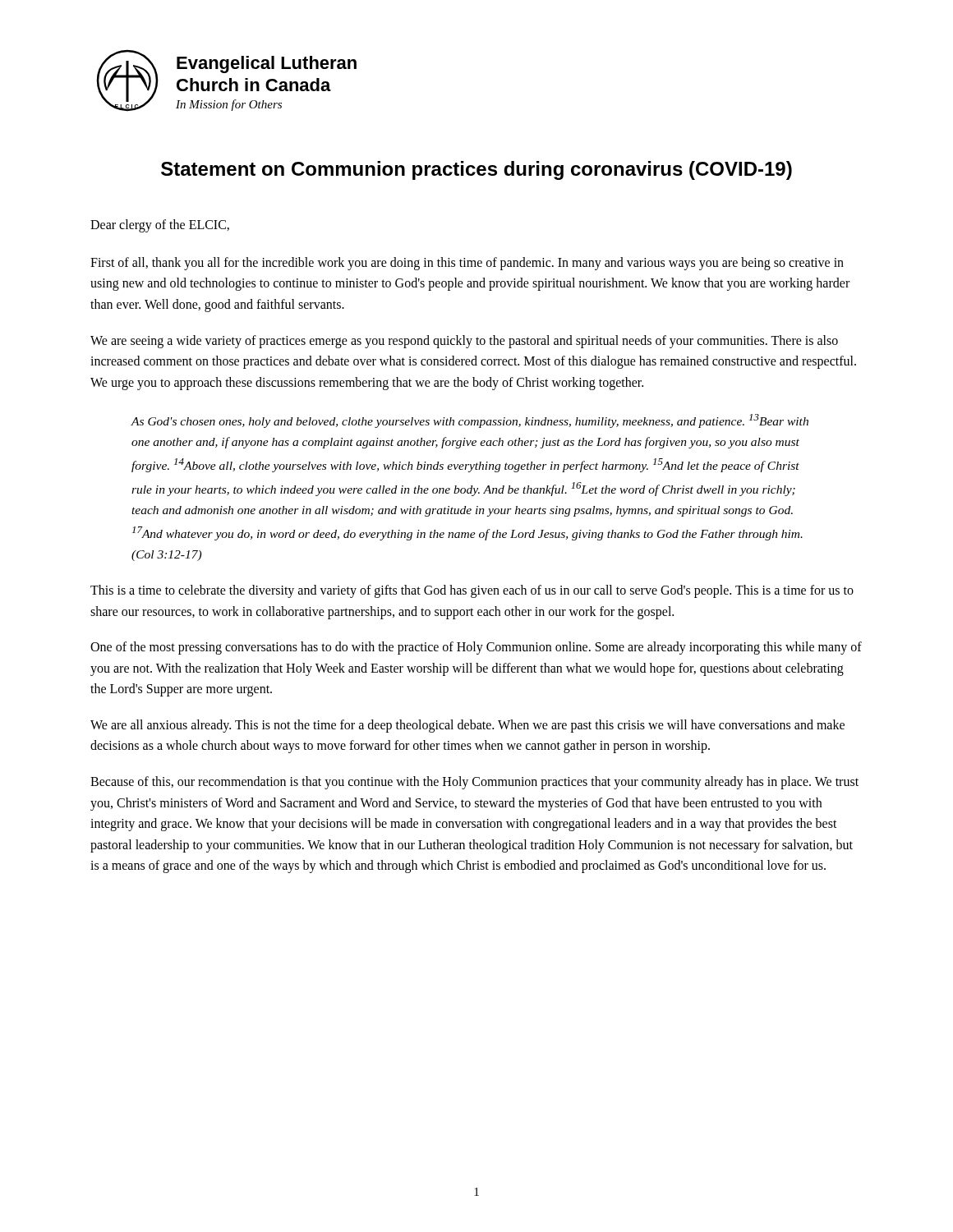Locate a logo
The width and height of the screenshot is (953, 1232).
476,82
